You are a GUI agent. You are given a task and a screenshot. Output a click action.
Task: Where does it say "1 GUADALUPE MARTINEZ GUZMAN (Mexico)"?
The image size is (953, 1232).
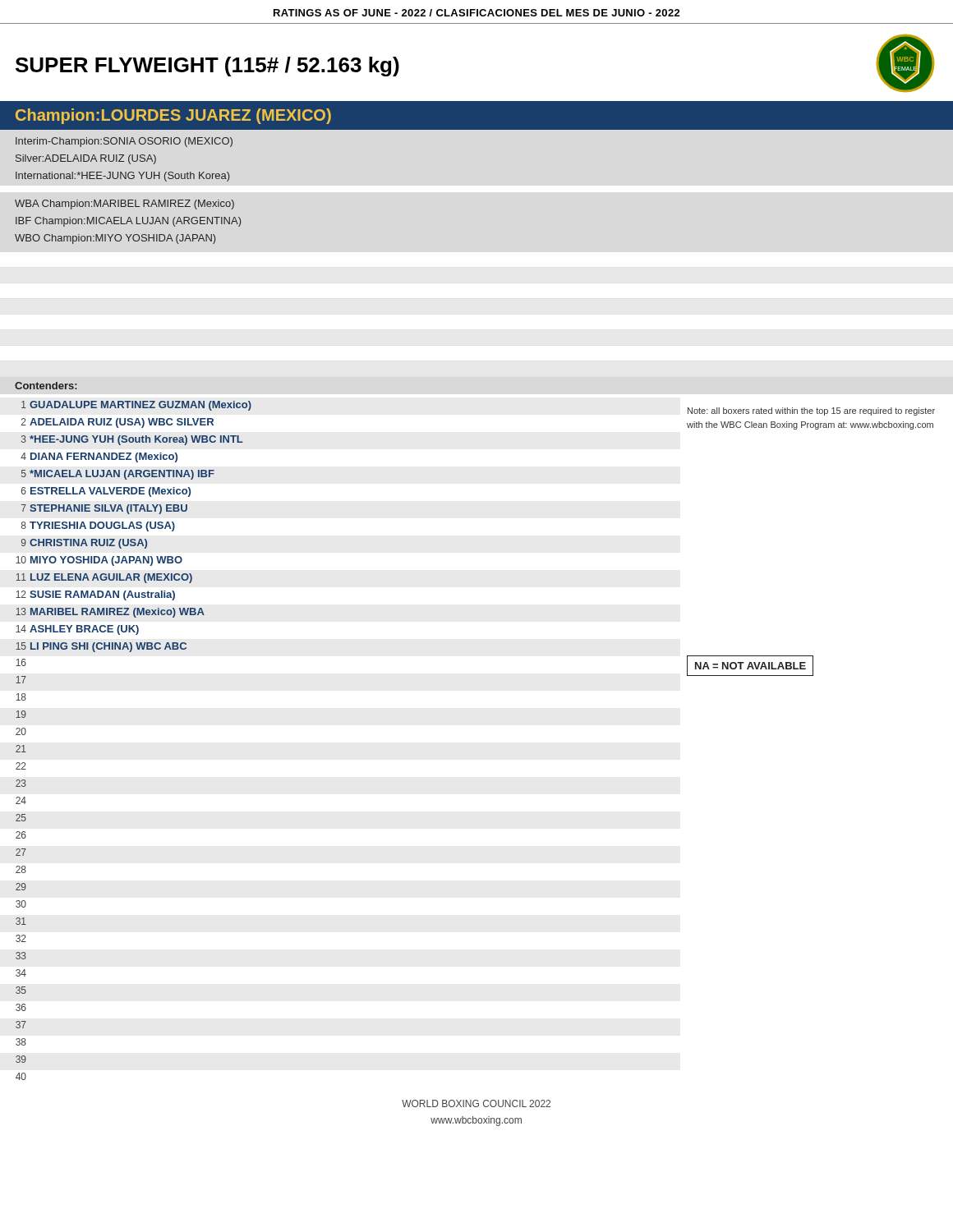(x=130, y=404)
